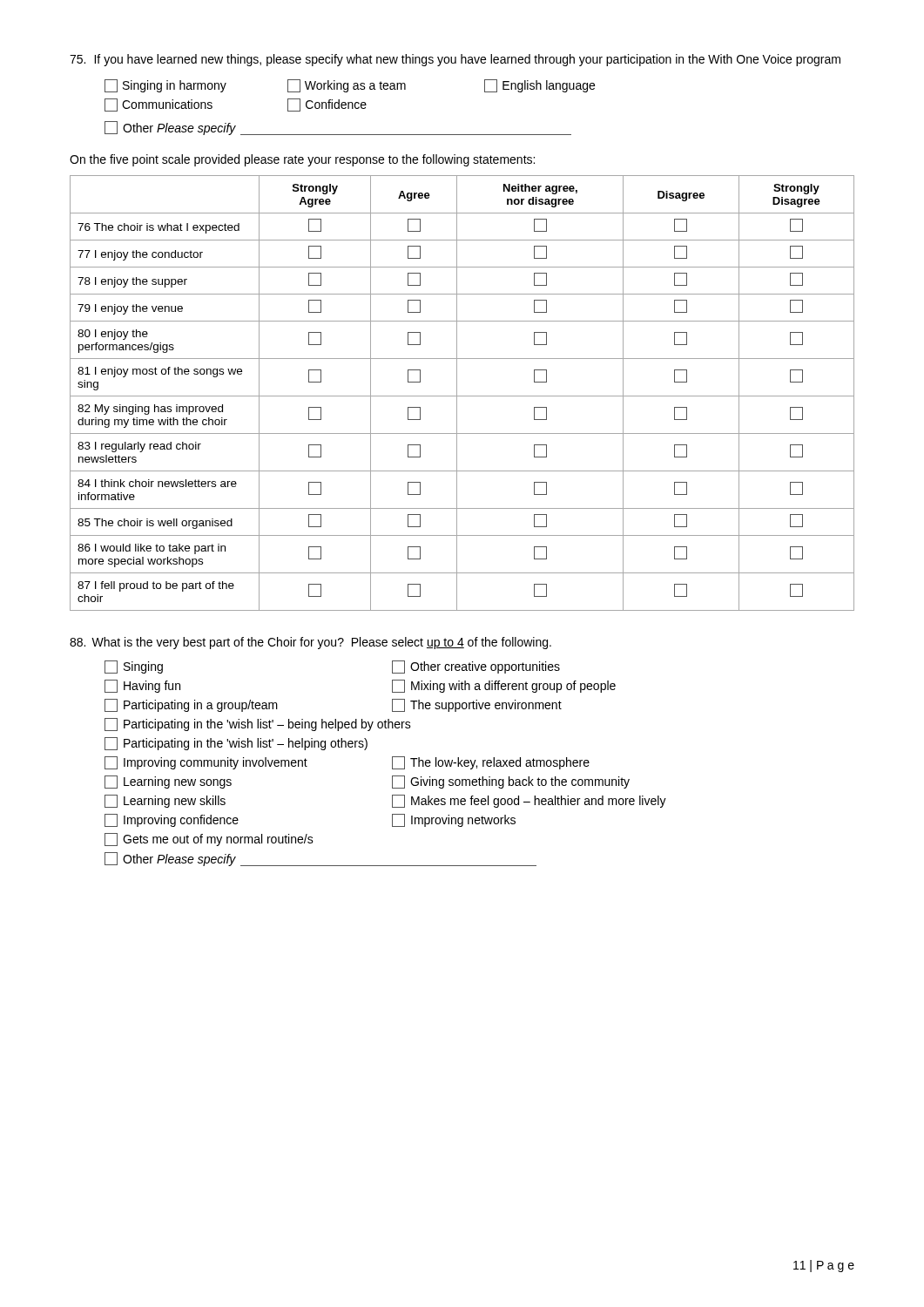
Task: Locate the block of text that opens with "Gets me out of my"
Action: tap(209, 839)
